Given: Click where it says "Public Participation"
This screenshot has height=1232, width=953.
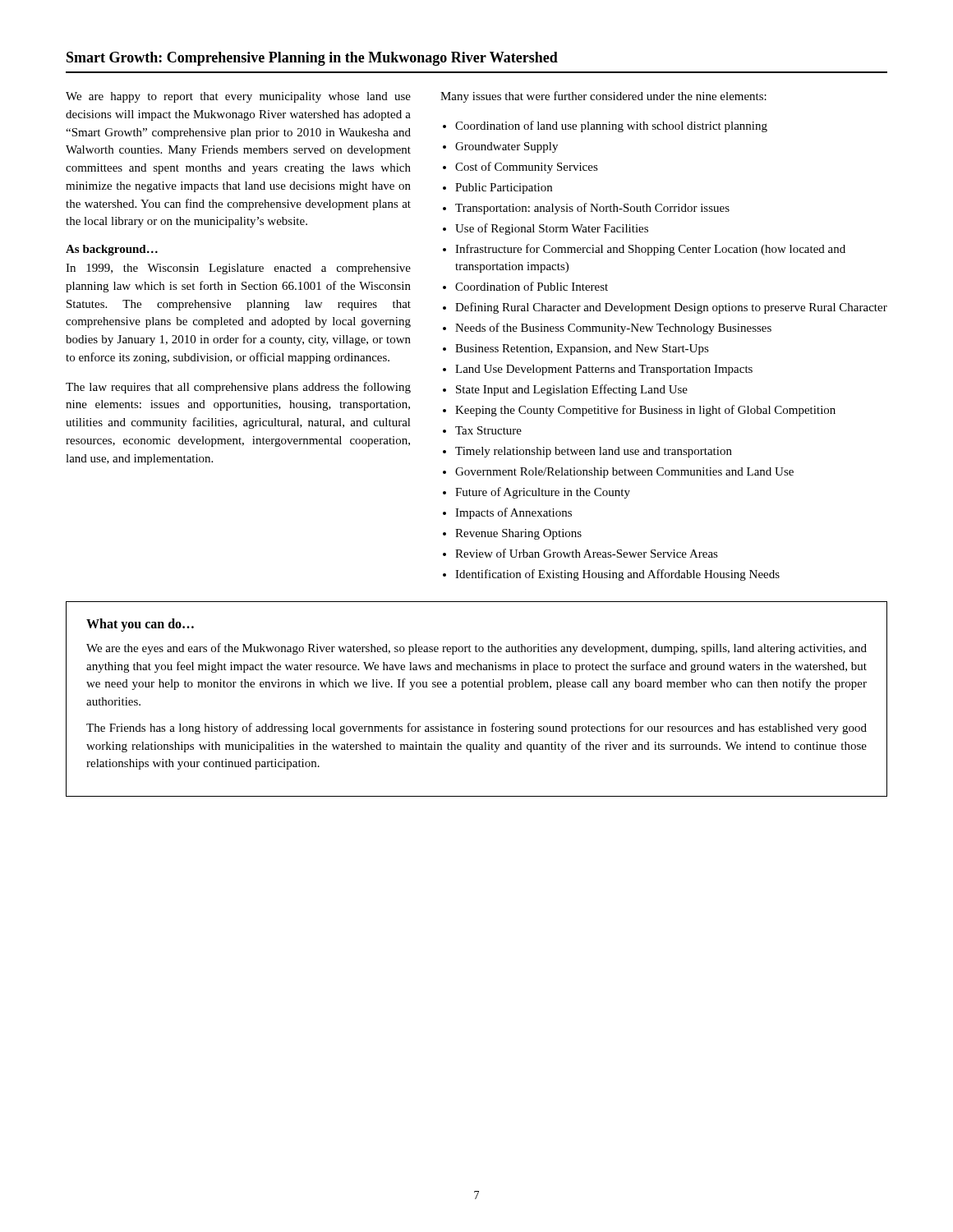Looking at the screenshot, I should [504, 187].
